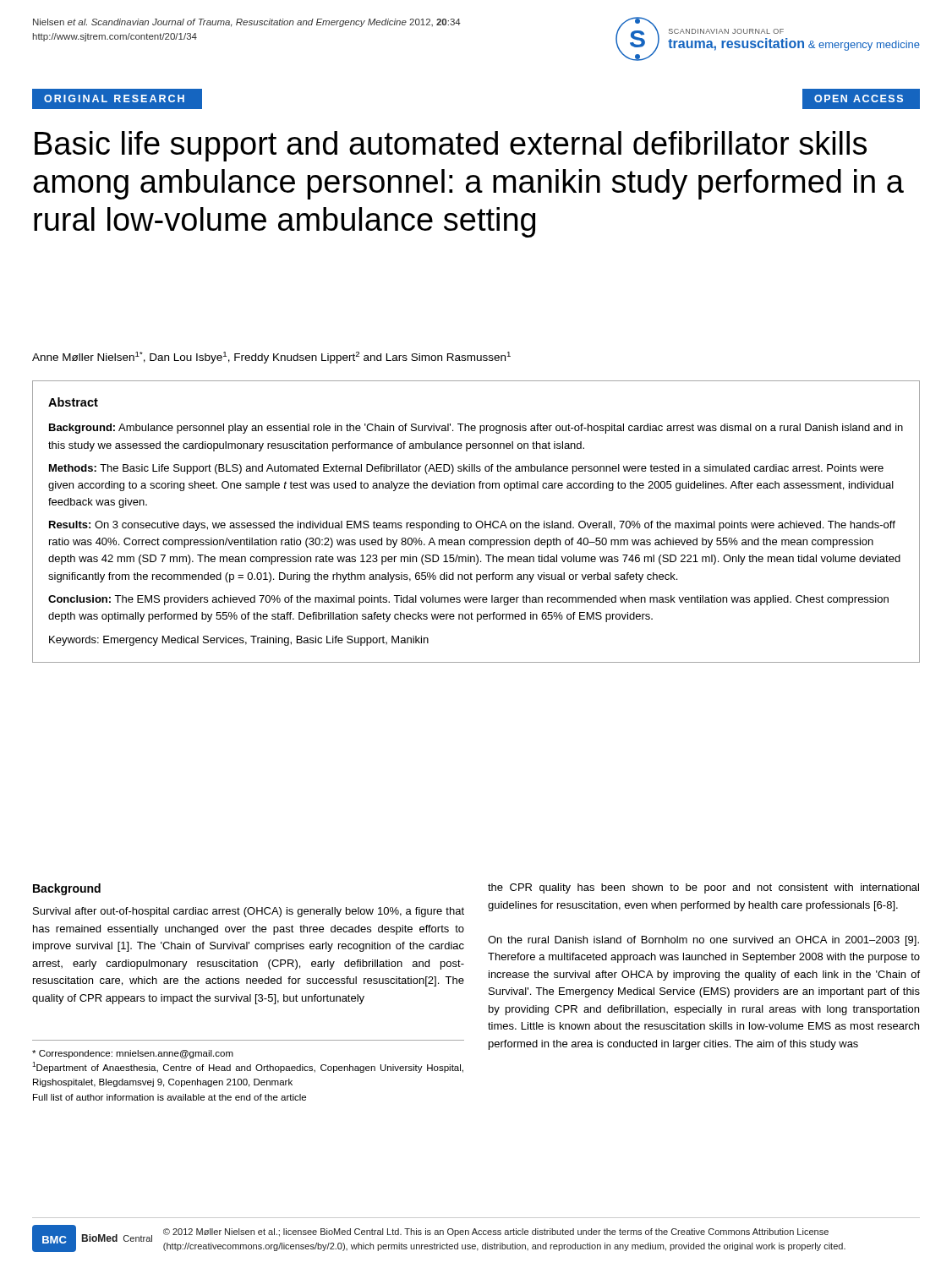Image resolution: width=952 pixels, height=1268 pixels.
Task: Click on the section header containing "ORIGINAL RESEARCH"
Action: click(x=115, y=99)
